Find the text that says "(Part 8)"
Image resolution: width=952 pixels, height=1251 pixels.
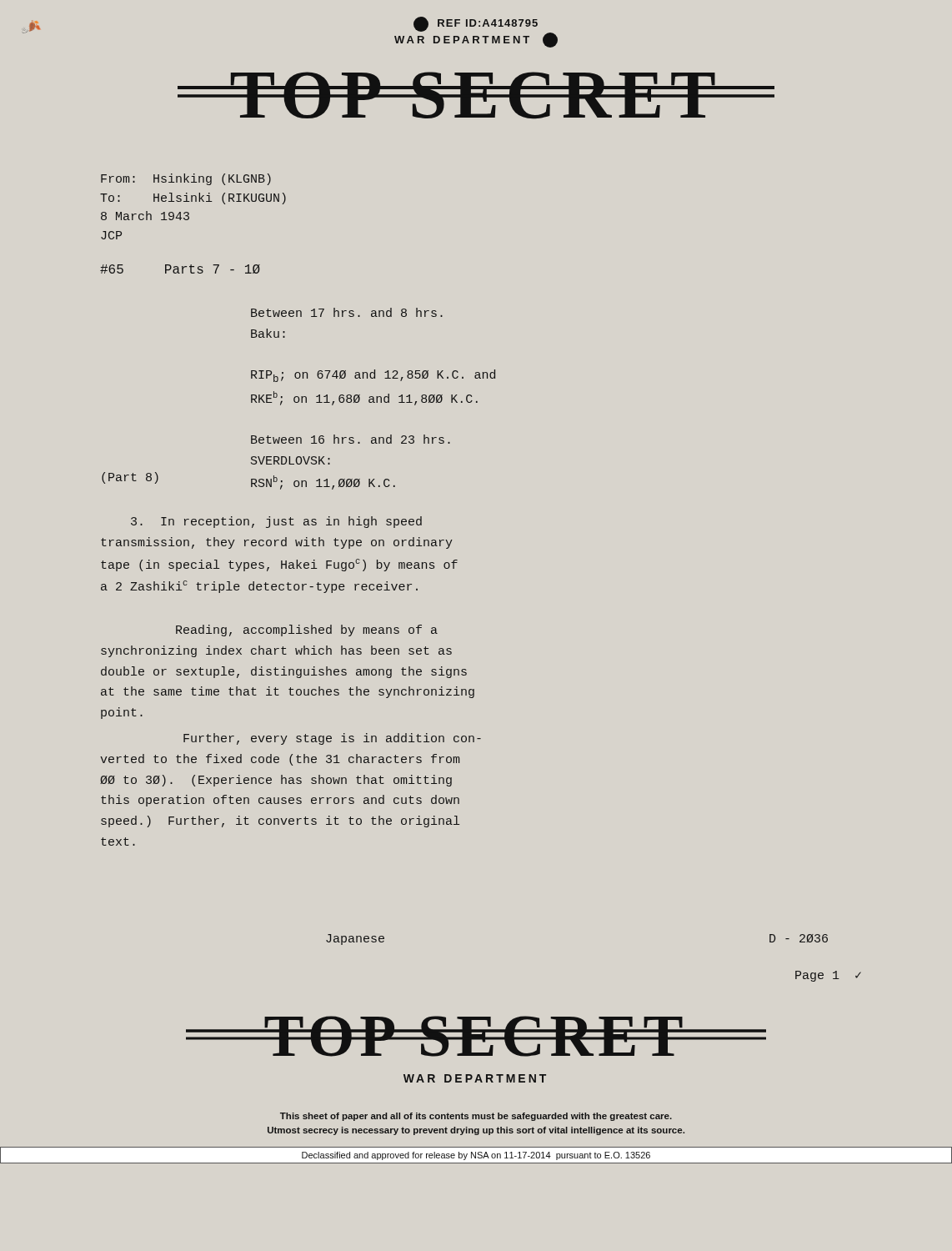(x=130, y=478)
